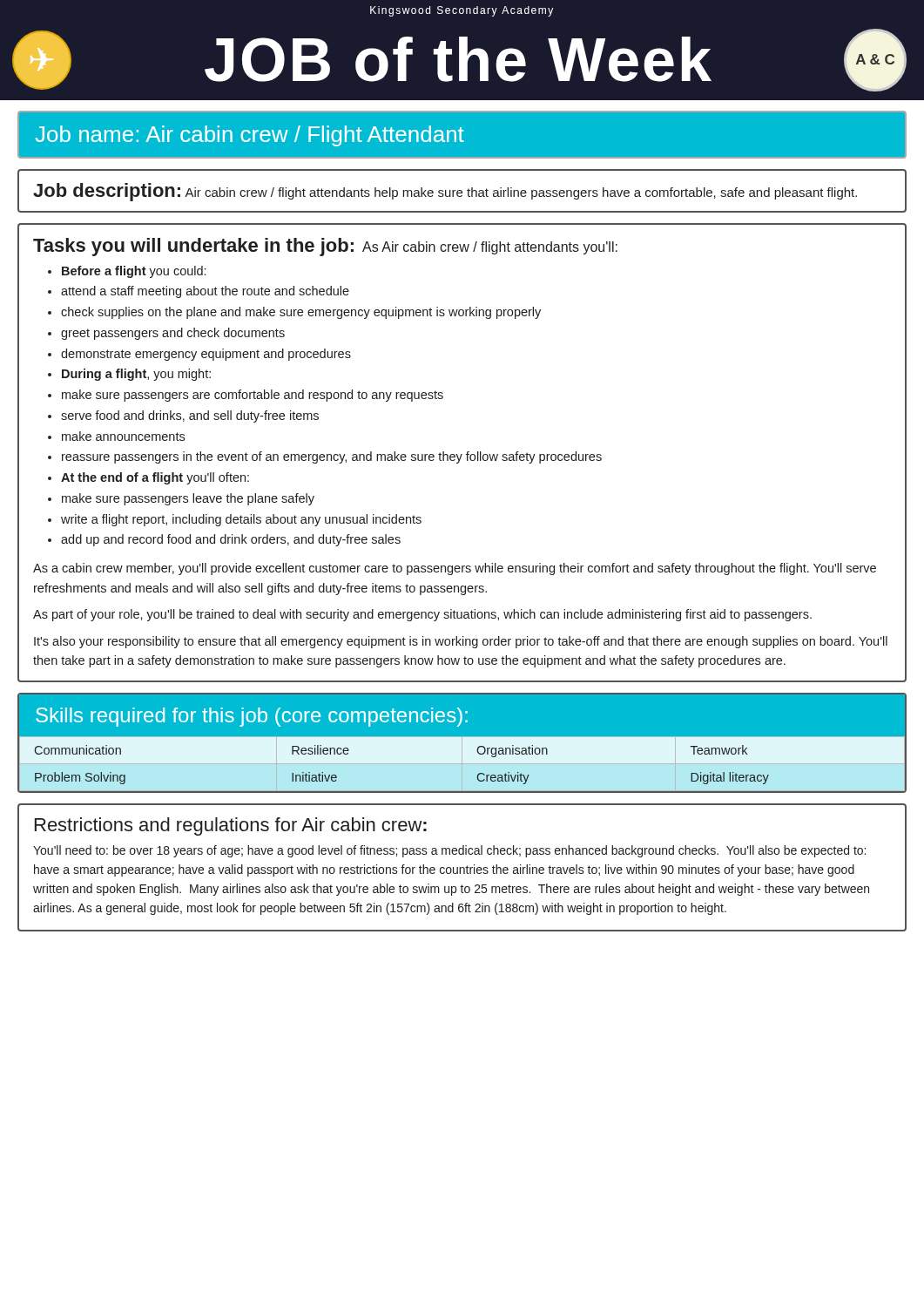Locate the text block starting "At the end of"
This screenshot has height=1307, width=924.
coord(156,478)
